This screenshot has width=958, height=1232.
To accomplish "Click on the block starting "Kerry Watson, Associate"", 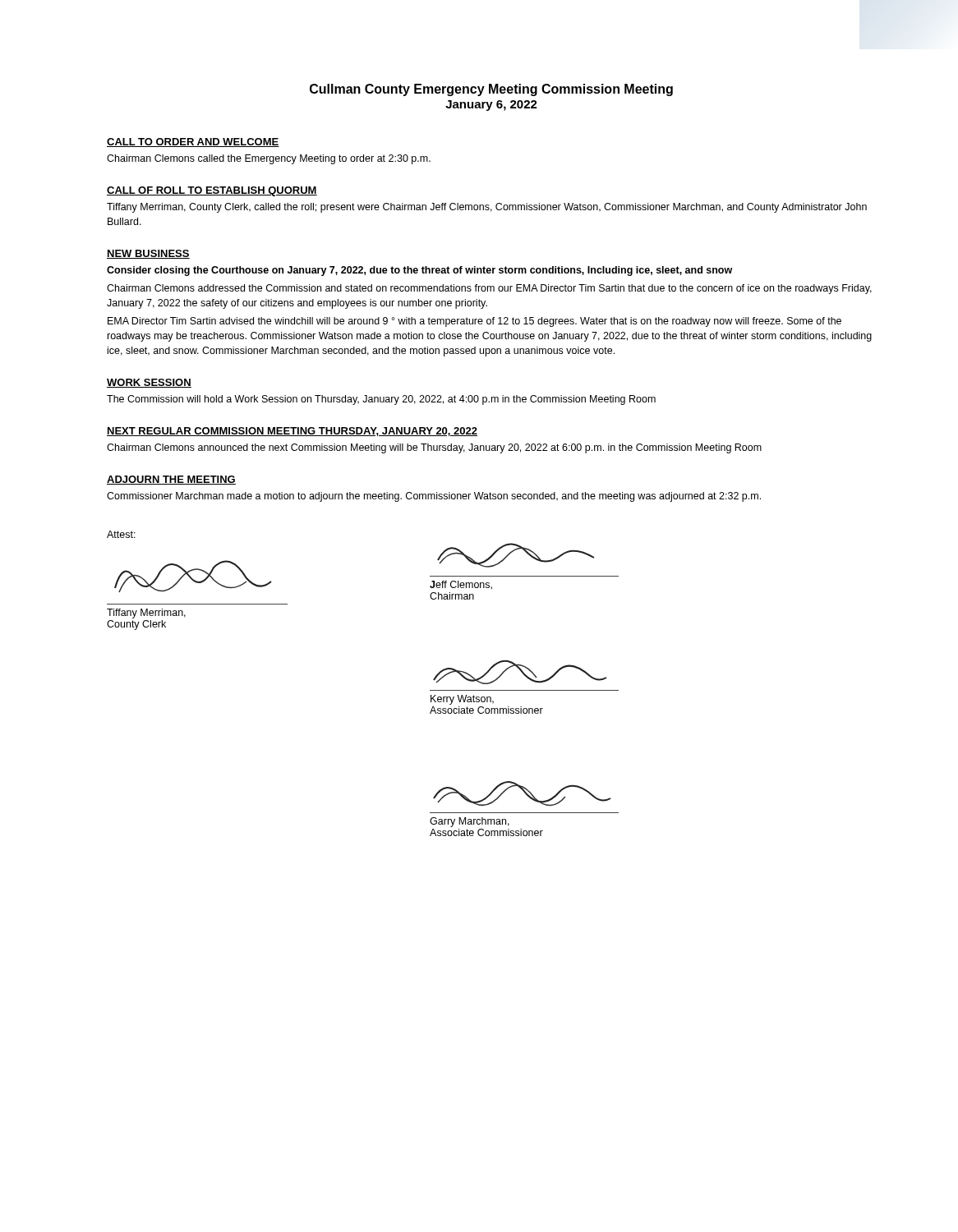I will pyautogui.click(x=520, y=672).
